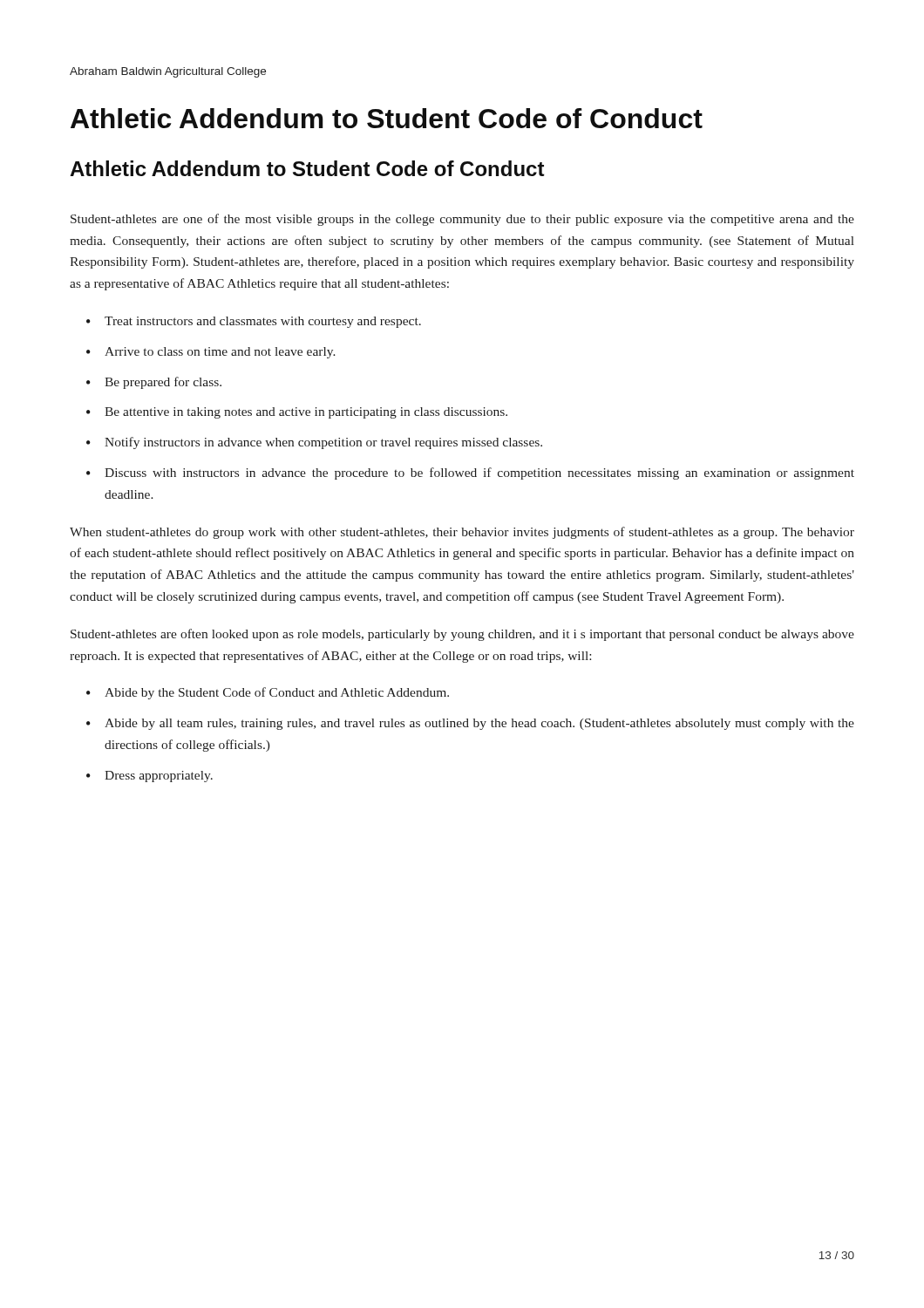Where does it say "Be prepared for class."?
This screenshot has width=924, height=1308.
tap(154, 383)
